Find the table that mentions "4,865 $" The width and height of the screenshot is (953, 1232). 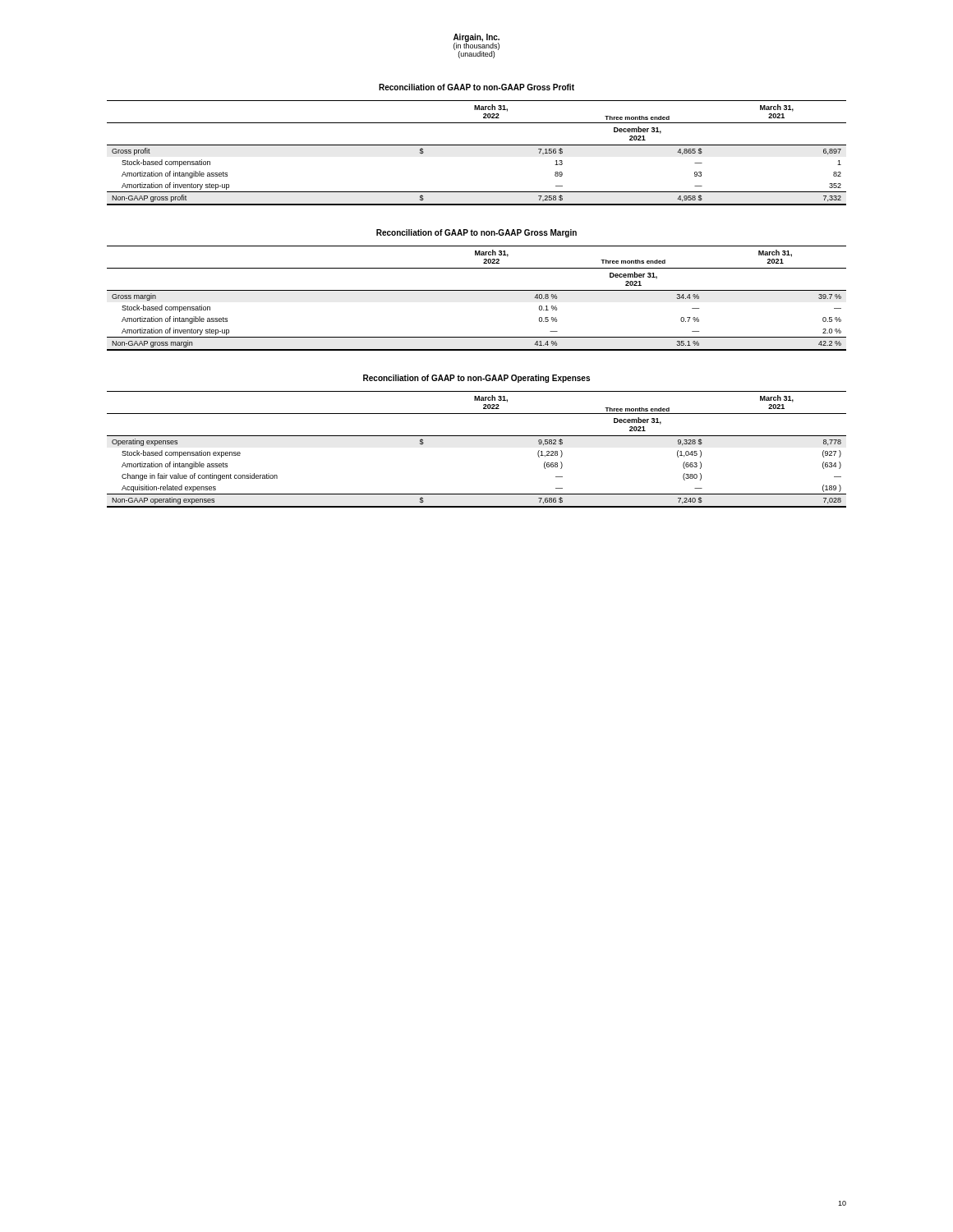[476, 153]
